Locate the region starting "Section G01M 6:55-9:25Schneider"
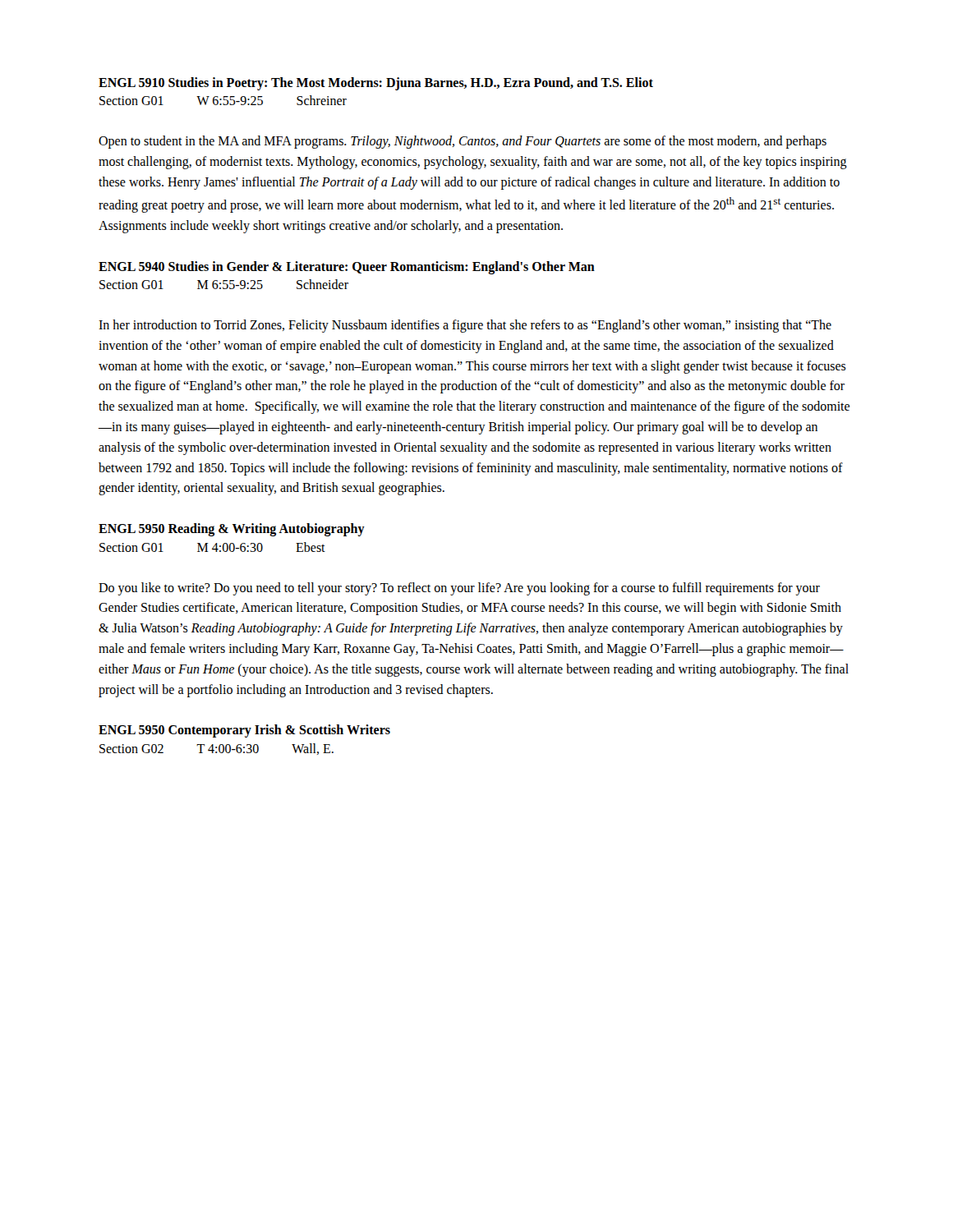953x1232 pixels. [x=223, y=285]
